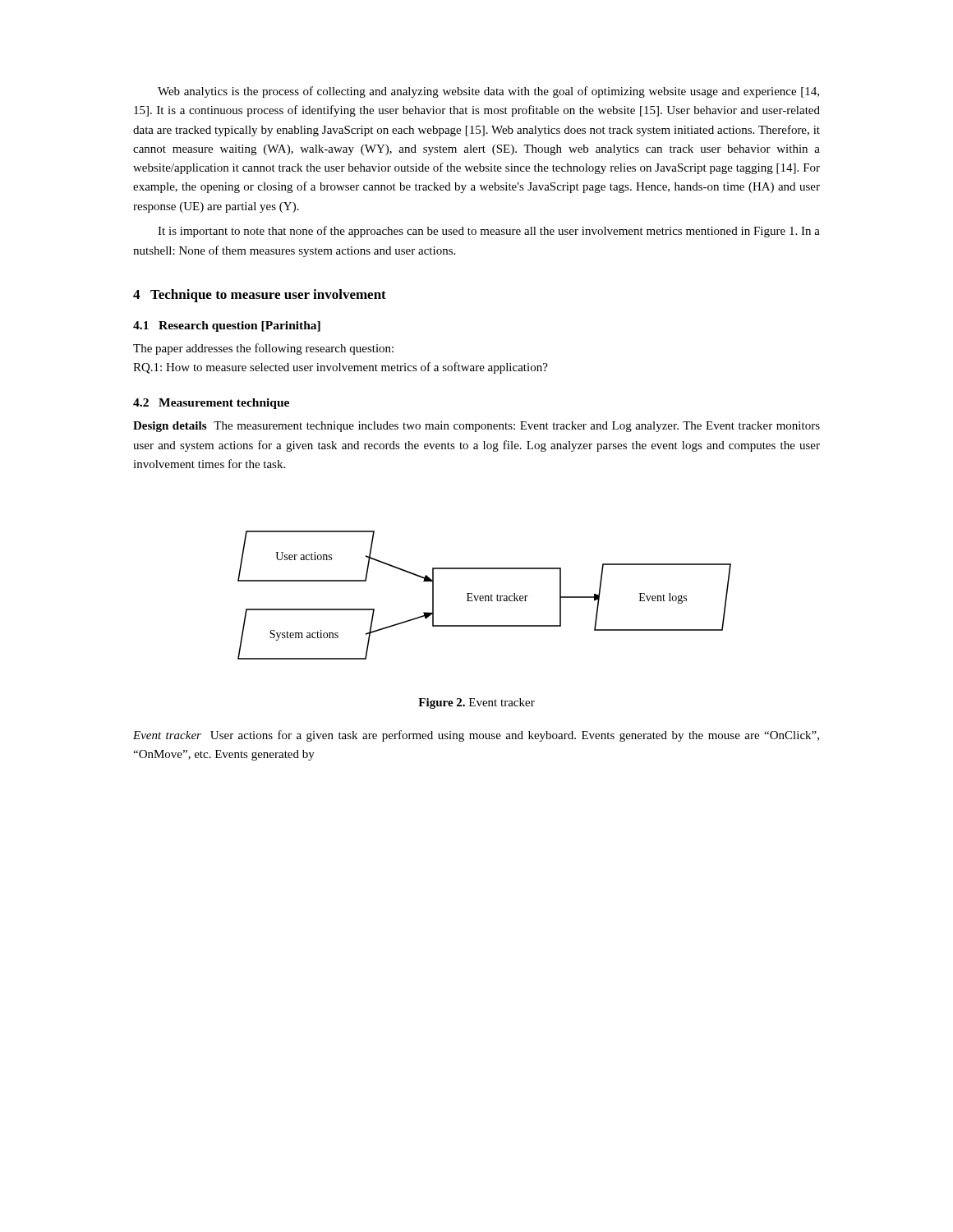Click where it says "Figure 2. Event tracker"

476,702
